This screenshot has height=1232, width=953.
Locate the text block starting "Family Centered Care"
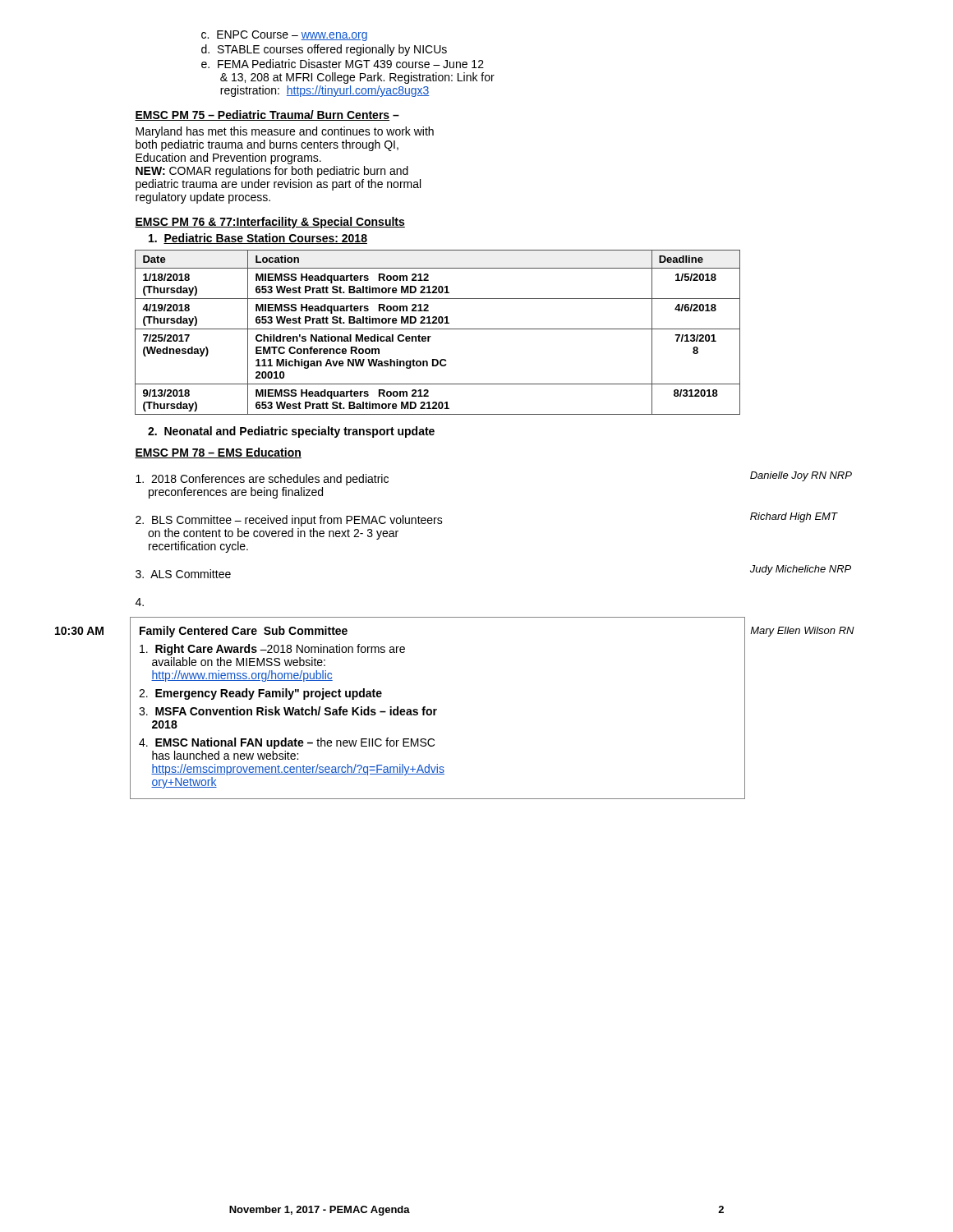pos(243,631)
